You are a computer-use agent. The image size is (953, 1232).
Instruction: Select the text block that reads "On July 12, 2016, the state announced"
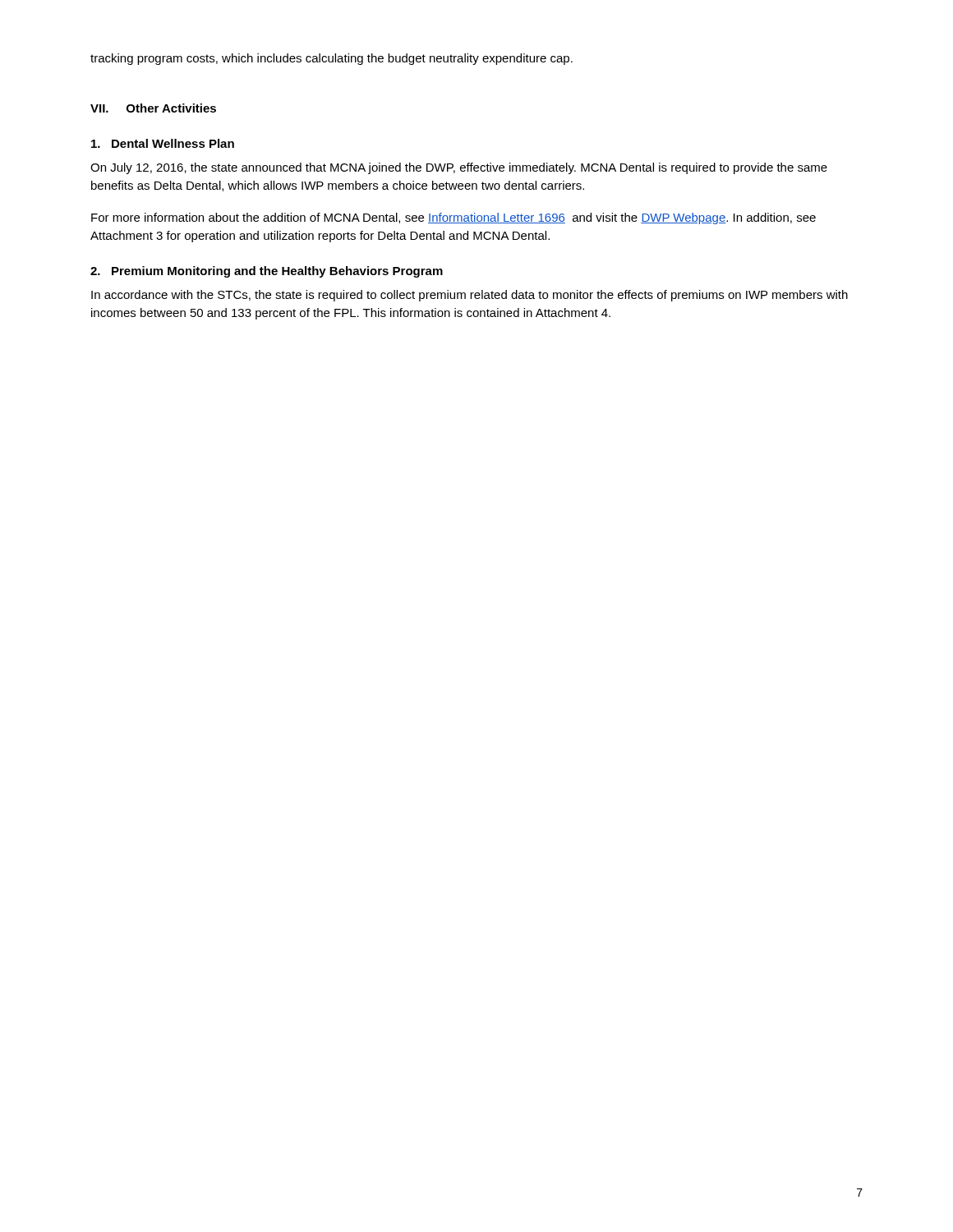click(x=459, y=176)
